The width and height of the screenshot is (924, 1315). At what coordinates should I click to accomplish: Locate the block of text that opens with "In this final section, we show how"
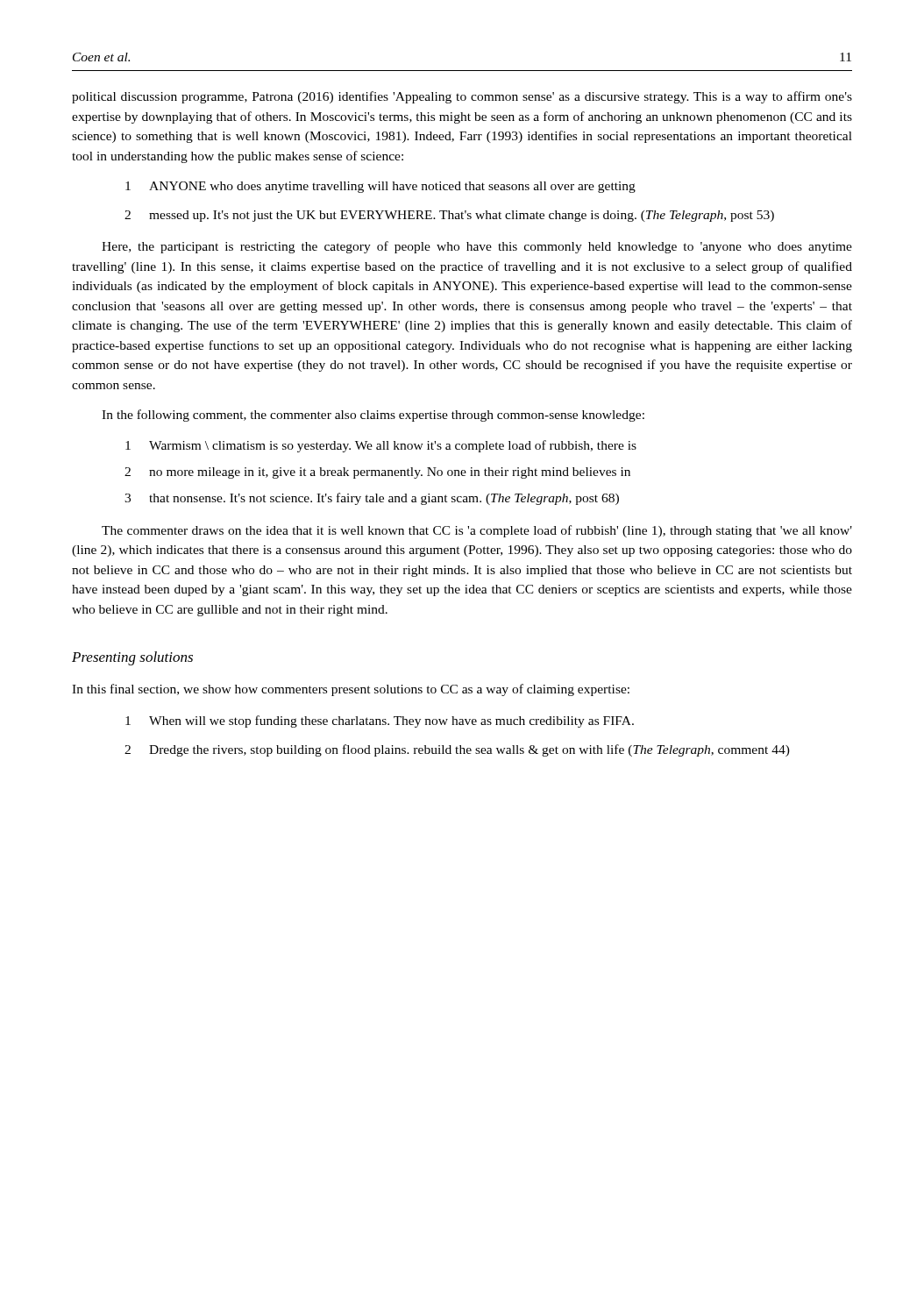pyautogui.click(x=351, y=689)
